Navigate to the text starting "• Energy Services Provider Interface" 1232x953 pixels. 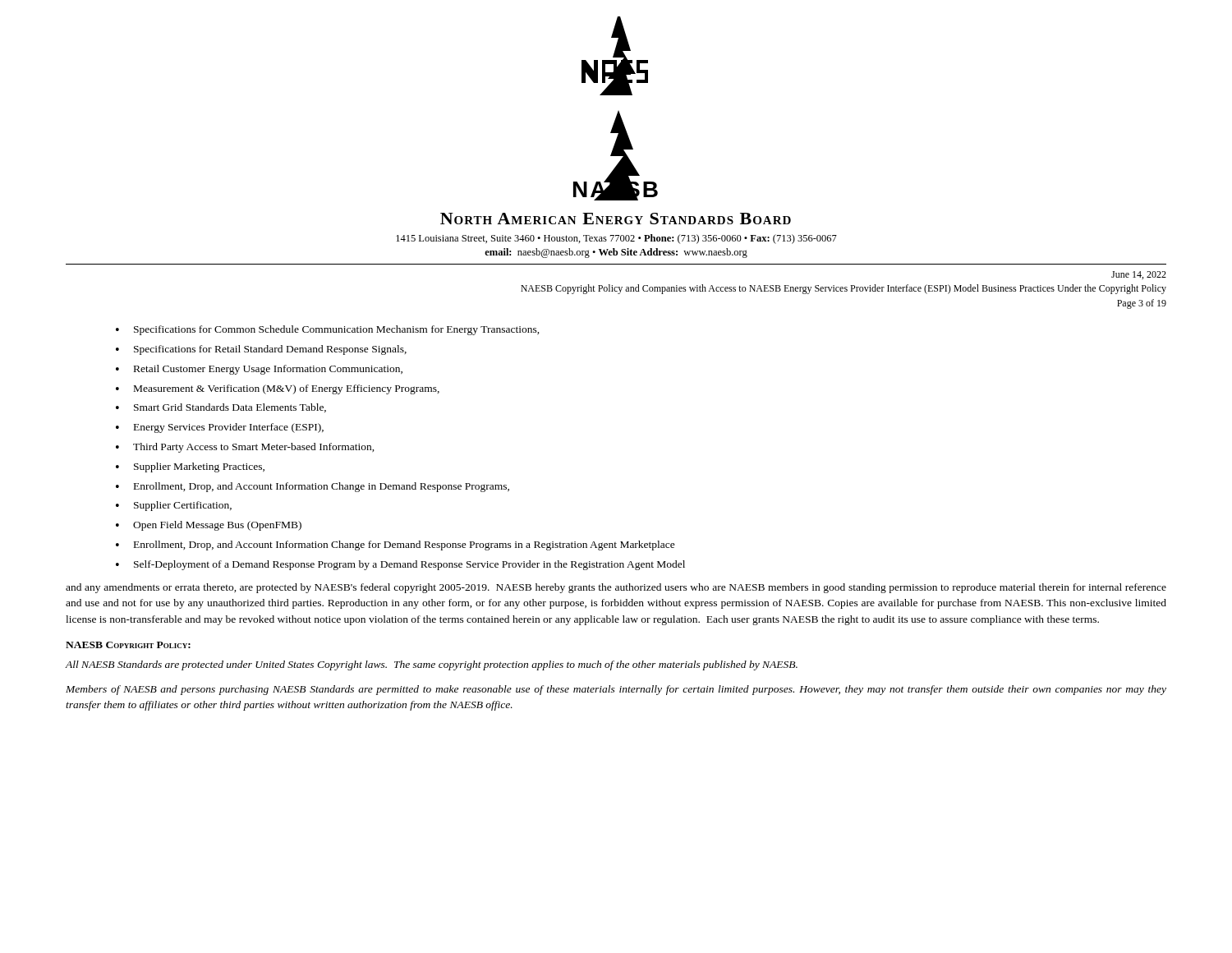coord(219,429)
